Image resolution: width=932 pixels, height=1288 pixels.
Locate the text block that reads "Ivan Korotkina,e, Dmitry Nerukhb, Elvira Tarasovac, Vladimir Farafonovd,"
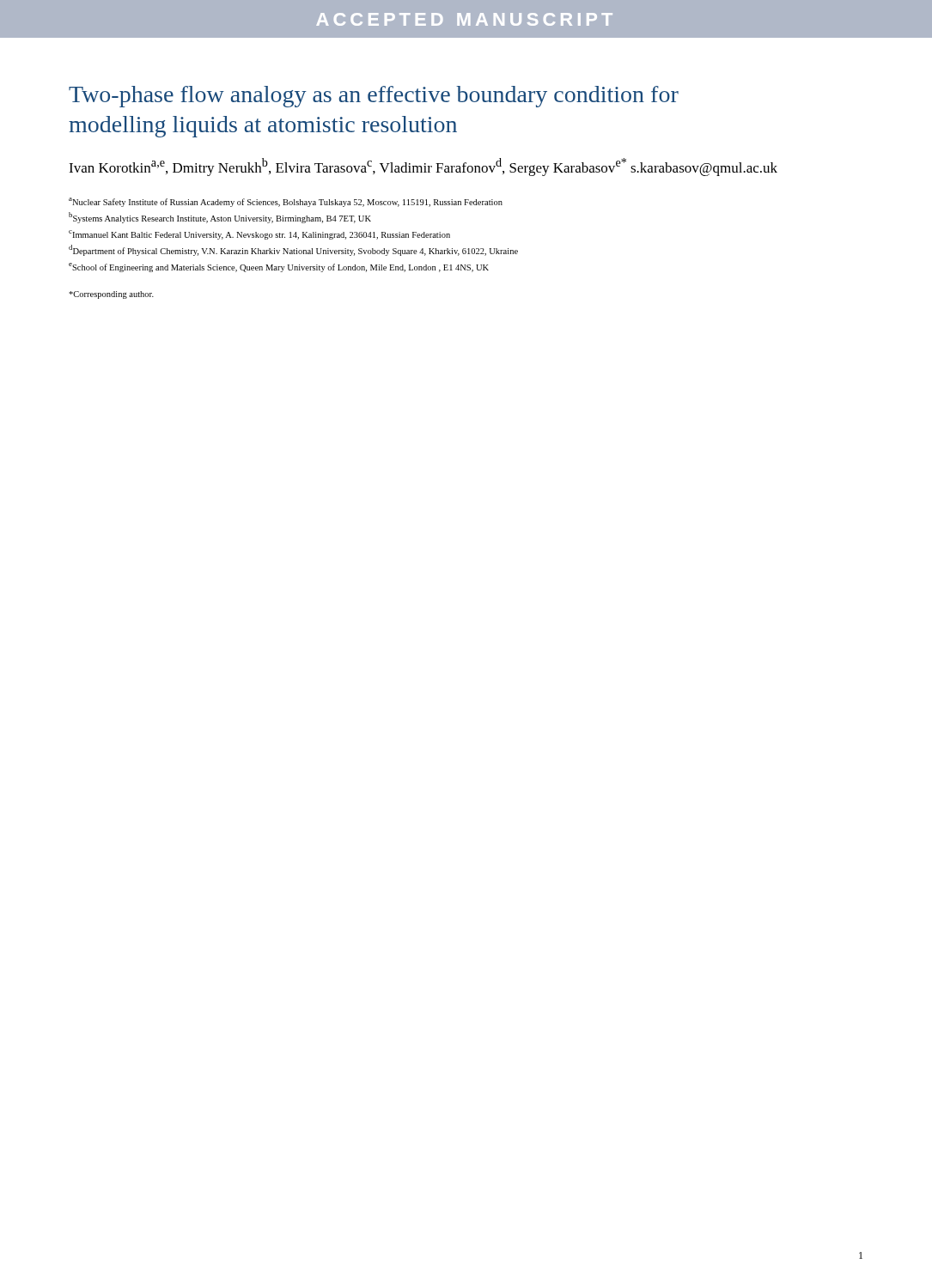pos(423,166)
